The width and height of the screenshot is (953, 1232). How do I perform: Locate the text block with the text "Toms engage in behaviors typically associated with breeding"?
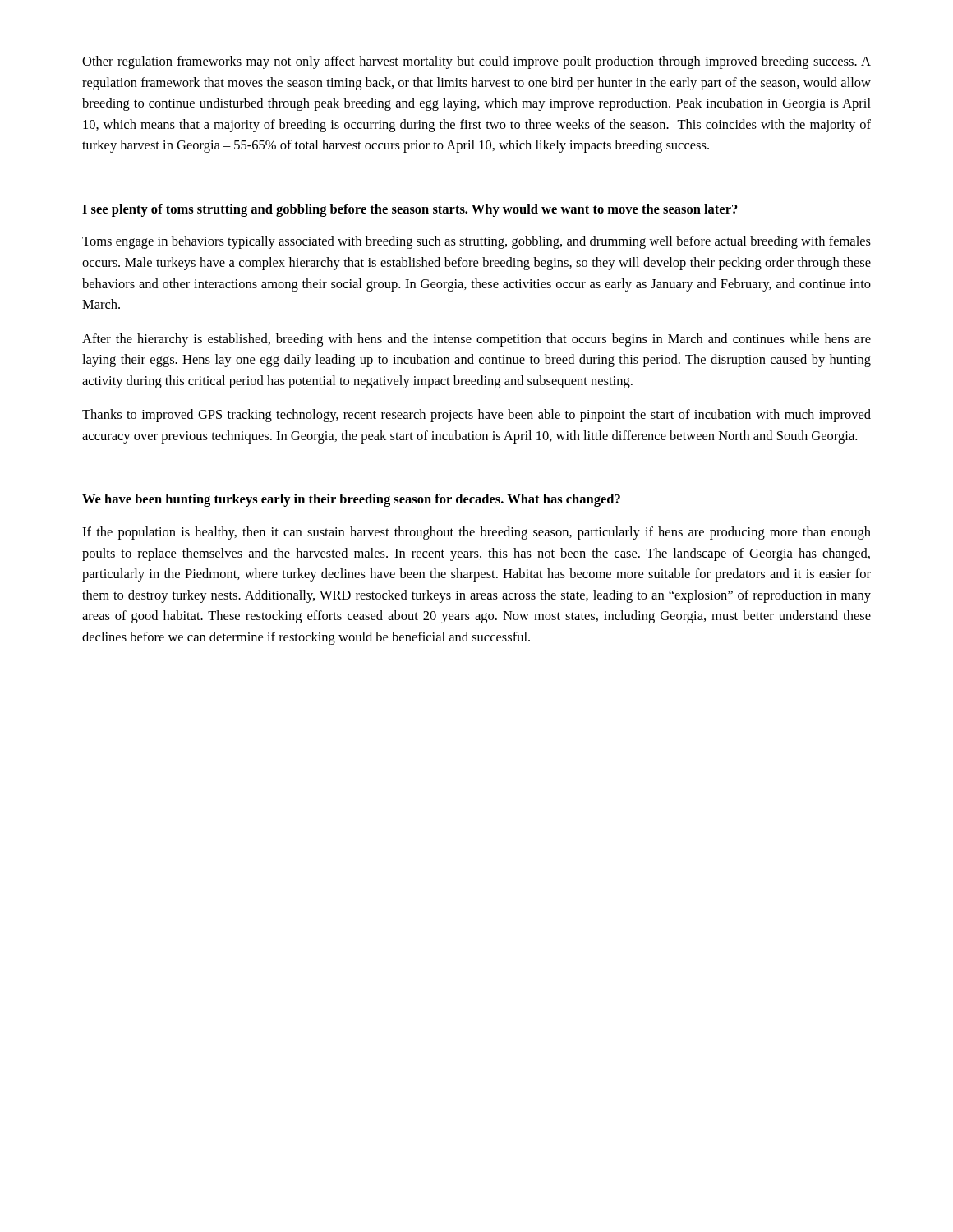click(x=476, y=273)
